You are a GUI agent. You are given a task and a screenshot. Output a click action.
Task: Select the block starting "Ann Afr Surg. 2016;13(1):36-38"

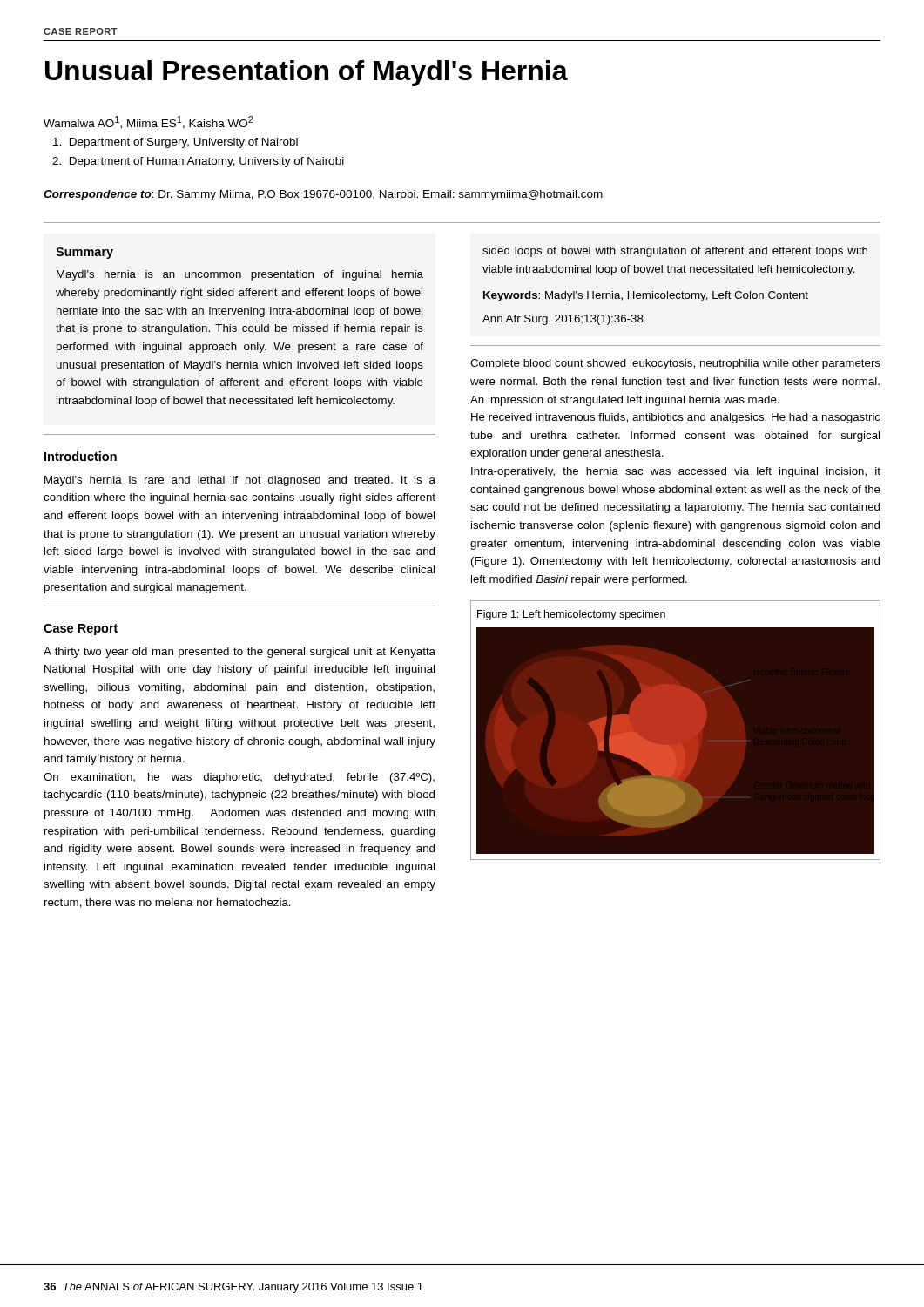563,318
